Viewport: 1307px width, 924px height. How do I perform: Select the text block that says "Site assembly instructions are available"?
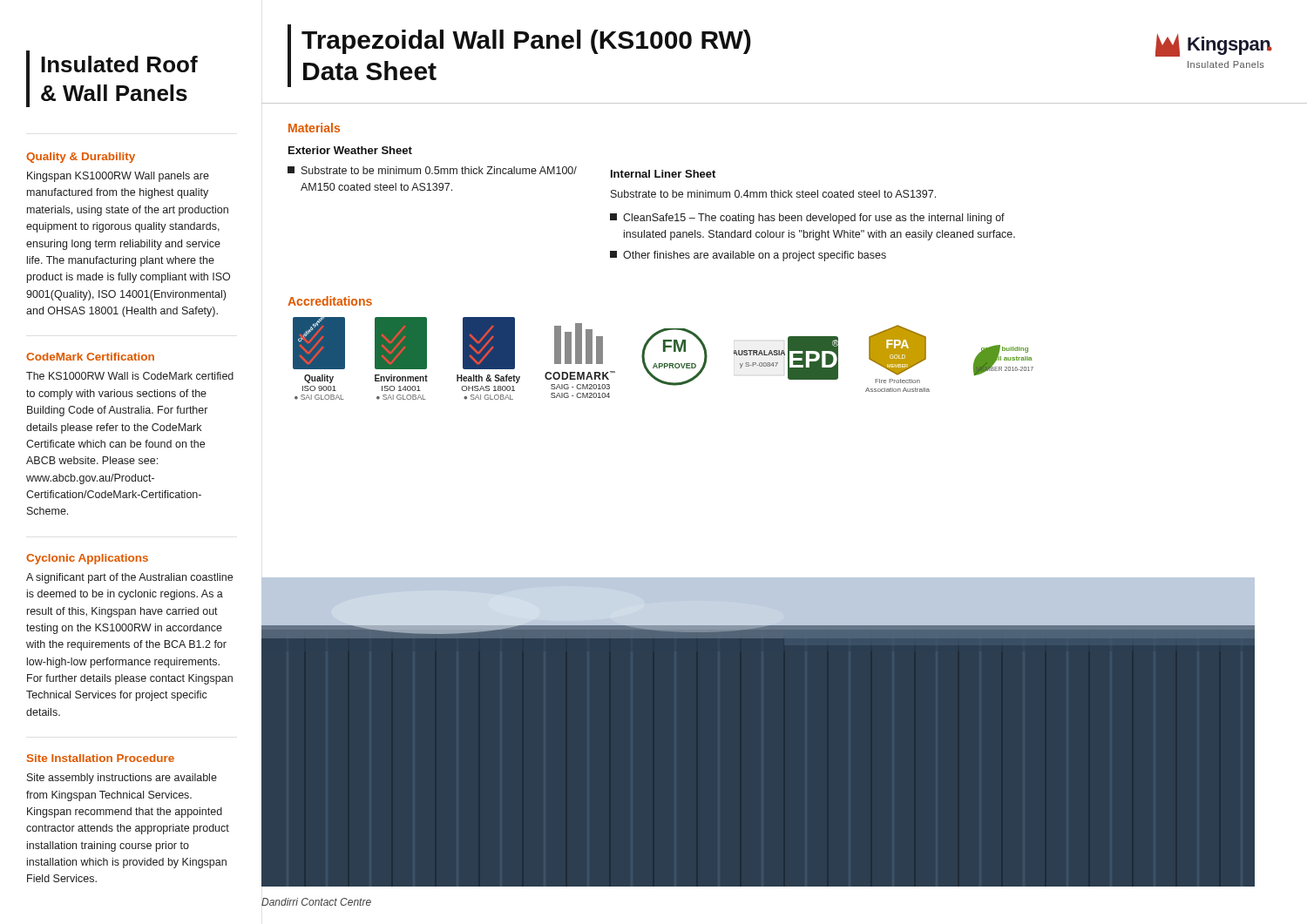tap(128, 828)
